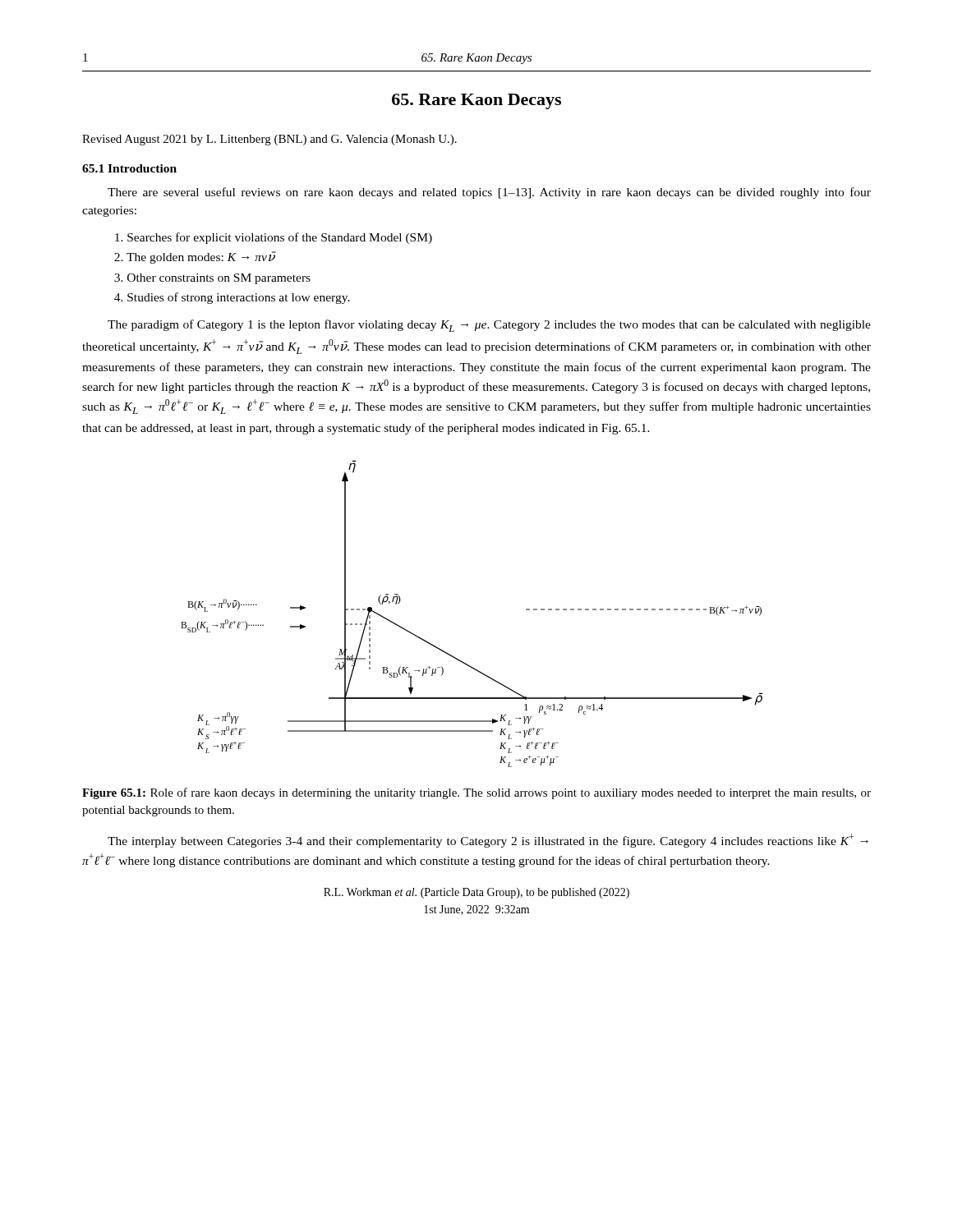Find the text starting "Searches for explicit violations of"
Viewport: 953px width, 1232px height.
(x=273, y=237)
